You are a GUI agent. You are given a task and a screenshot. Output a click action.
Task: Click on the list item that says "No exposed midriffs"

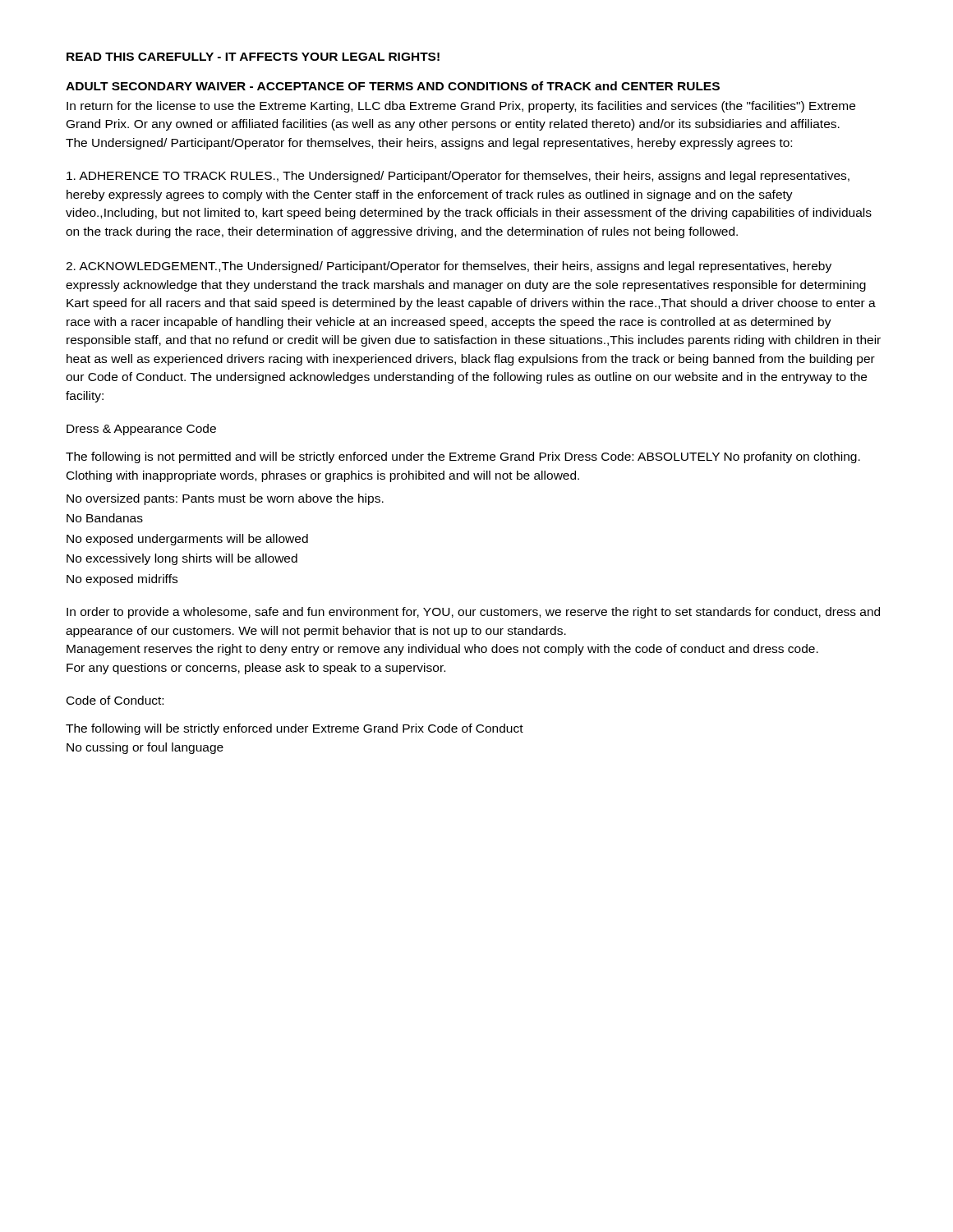click(122, 578)
